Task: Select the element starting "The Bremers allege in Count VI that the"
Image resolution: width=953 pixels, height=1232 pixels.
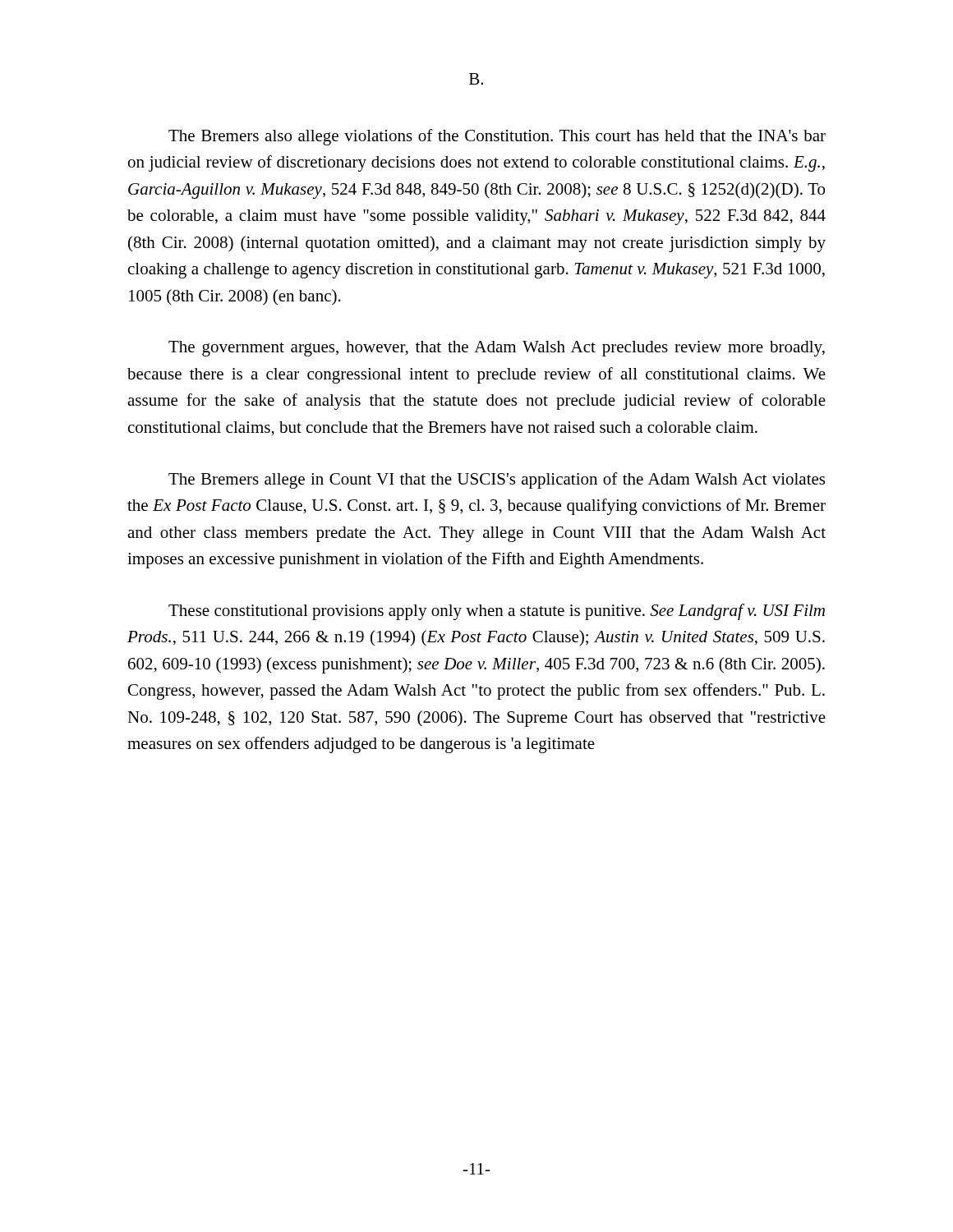Action: coord(476,519)
